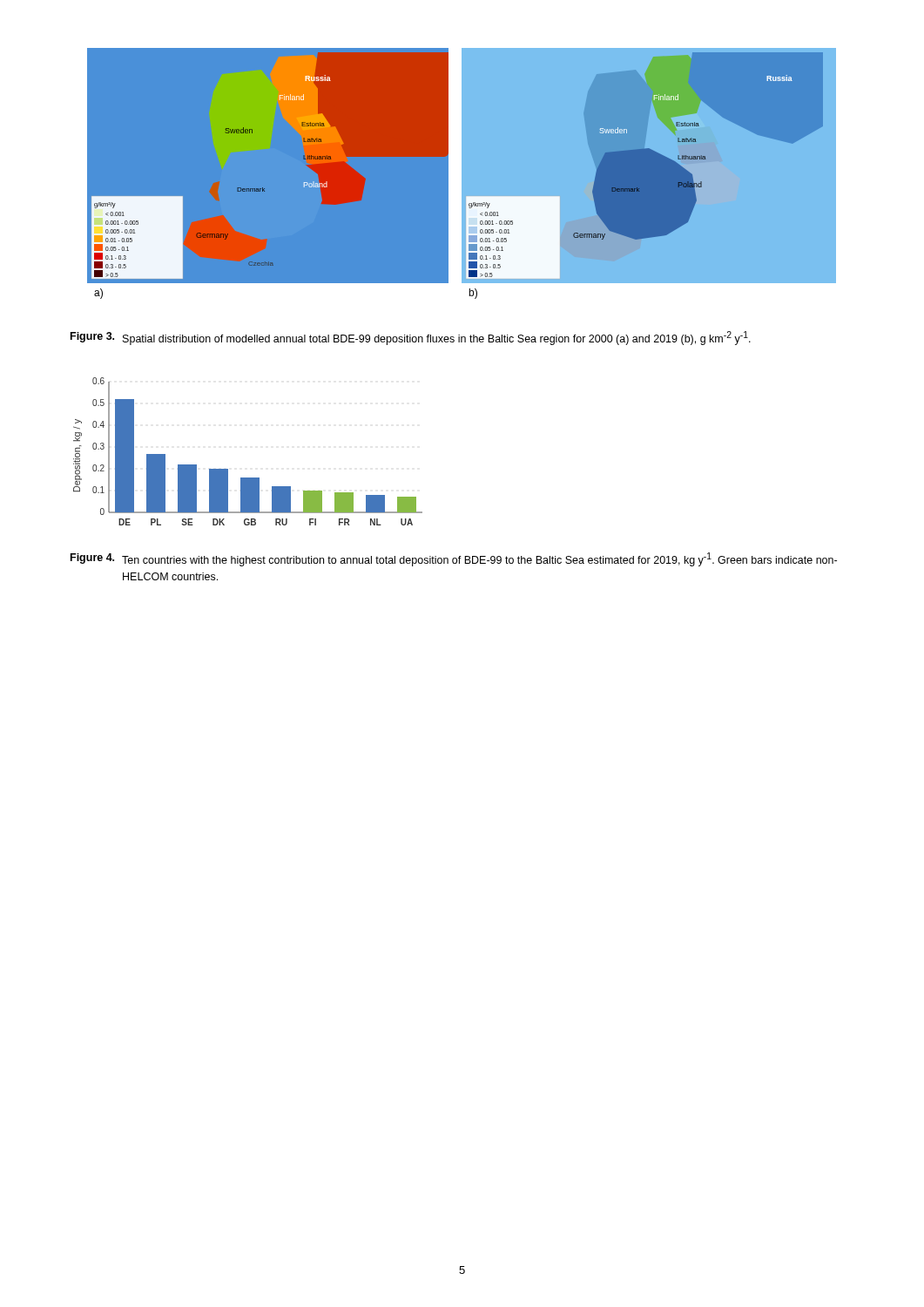The image size is (924, 1307).
Task: Select the caption with the text "Figure 3. Spatial"
Action: click(410, 338)
